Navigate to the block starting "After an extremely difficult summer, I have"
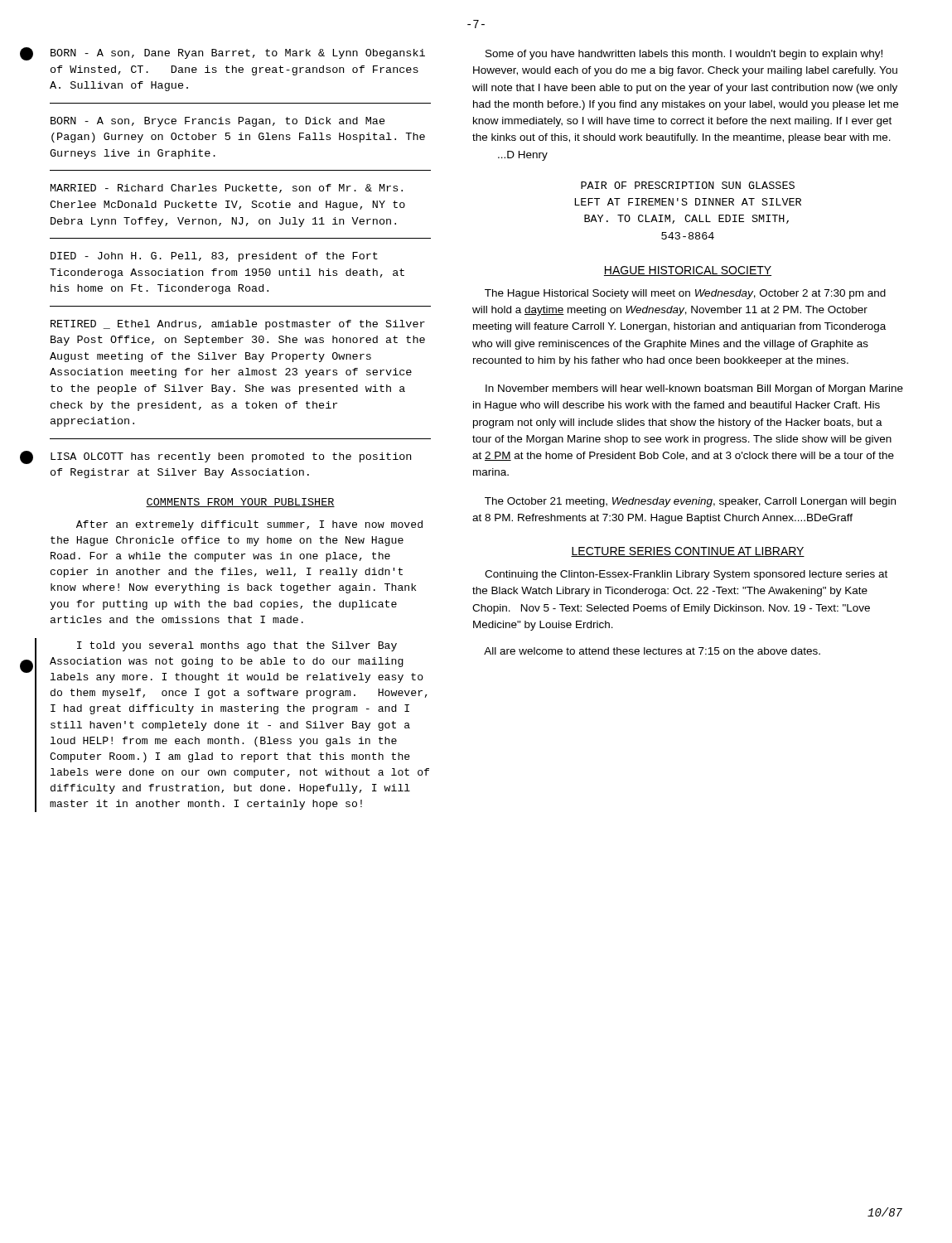The height and width of the screenshot is (1243, 952). pyautogui.click(x=237, y=572)
